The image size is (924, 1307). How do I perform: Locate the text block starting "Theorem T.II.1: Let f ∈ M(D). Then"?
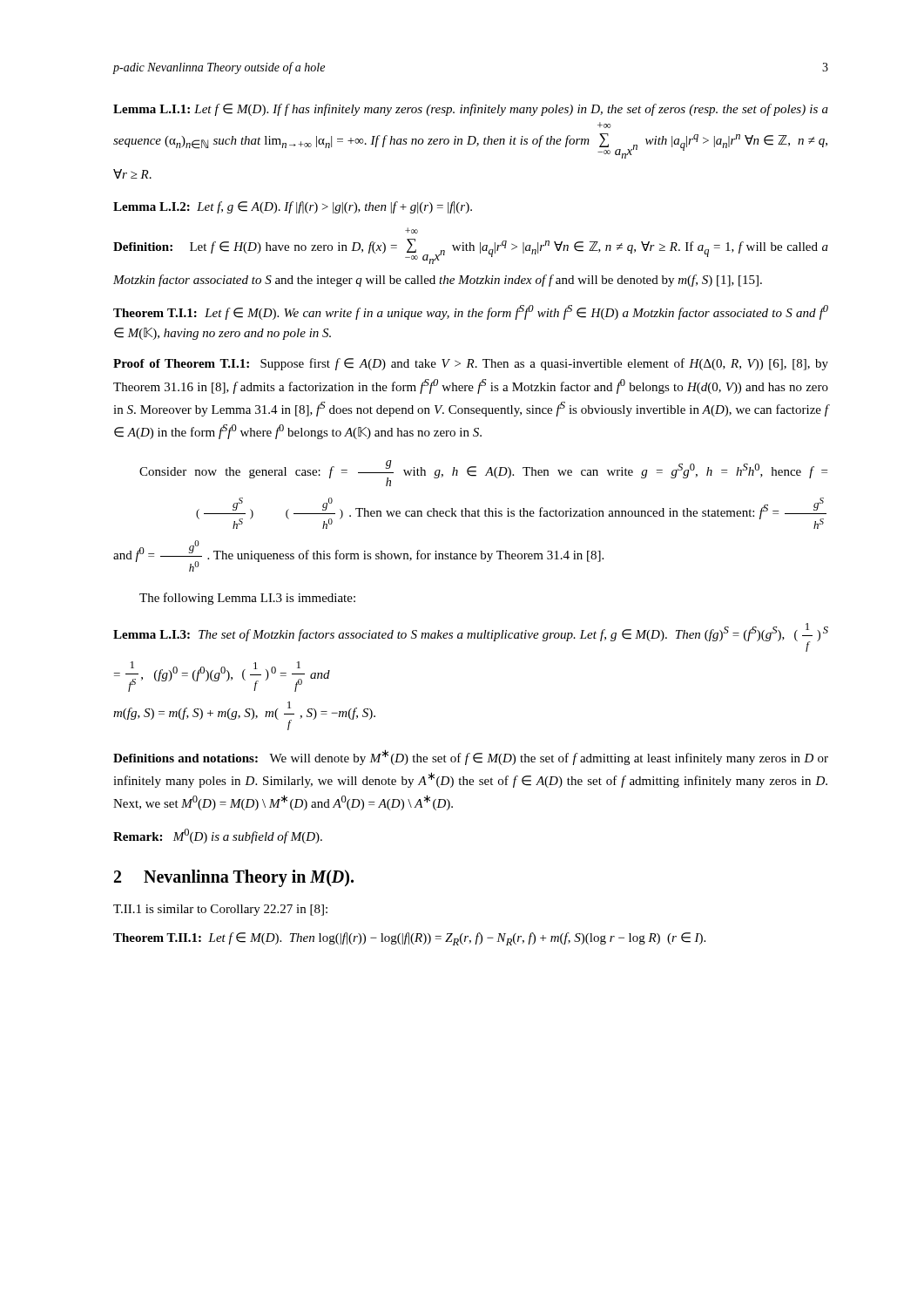pos(410,939)
